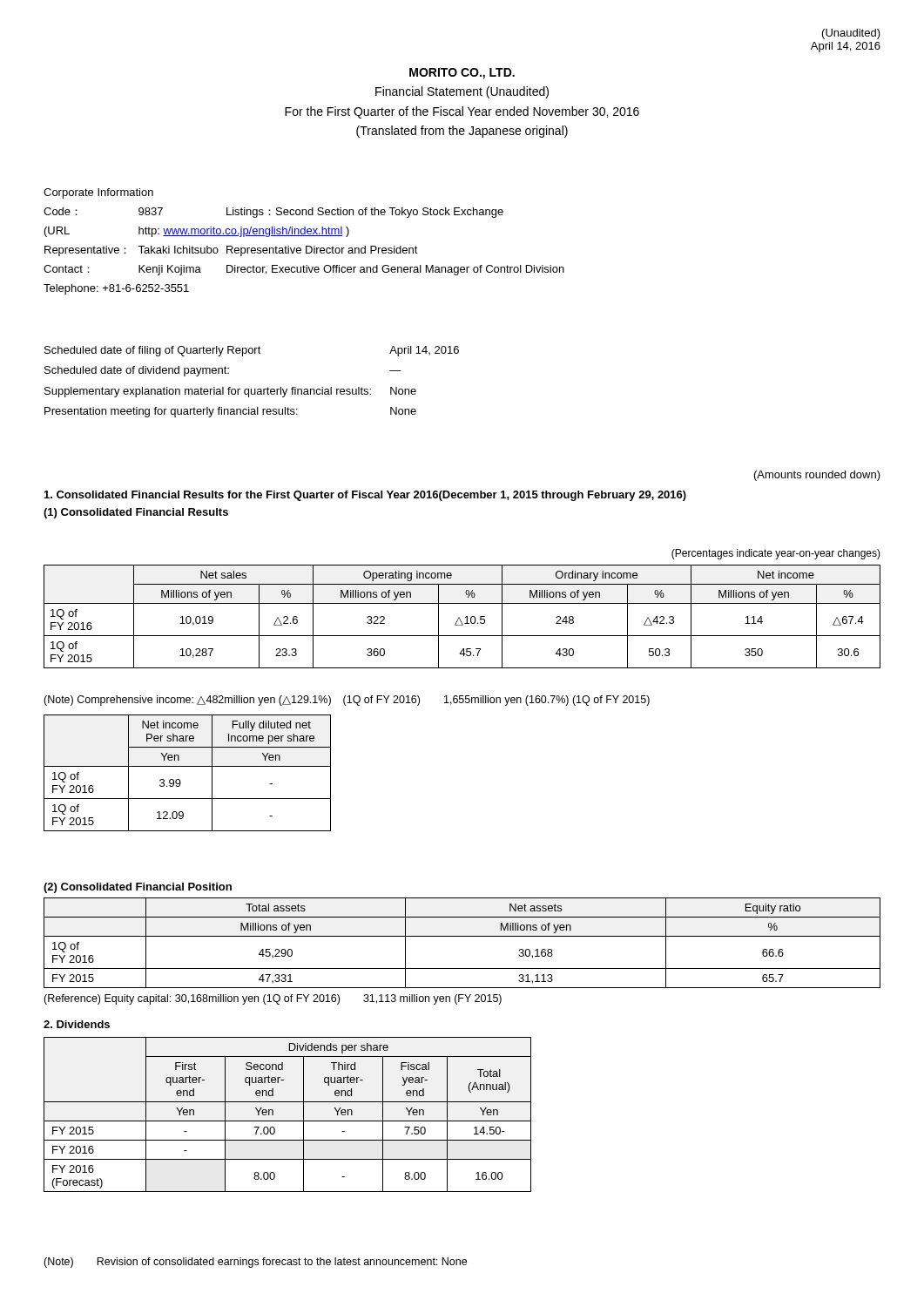This screenshot has height=1307, width=924.
Task: Find the footnote that reads "(Note) Revision of consolidated earnings forecast"
Action: [x=255, y=1262]
